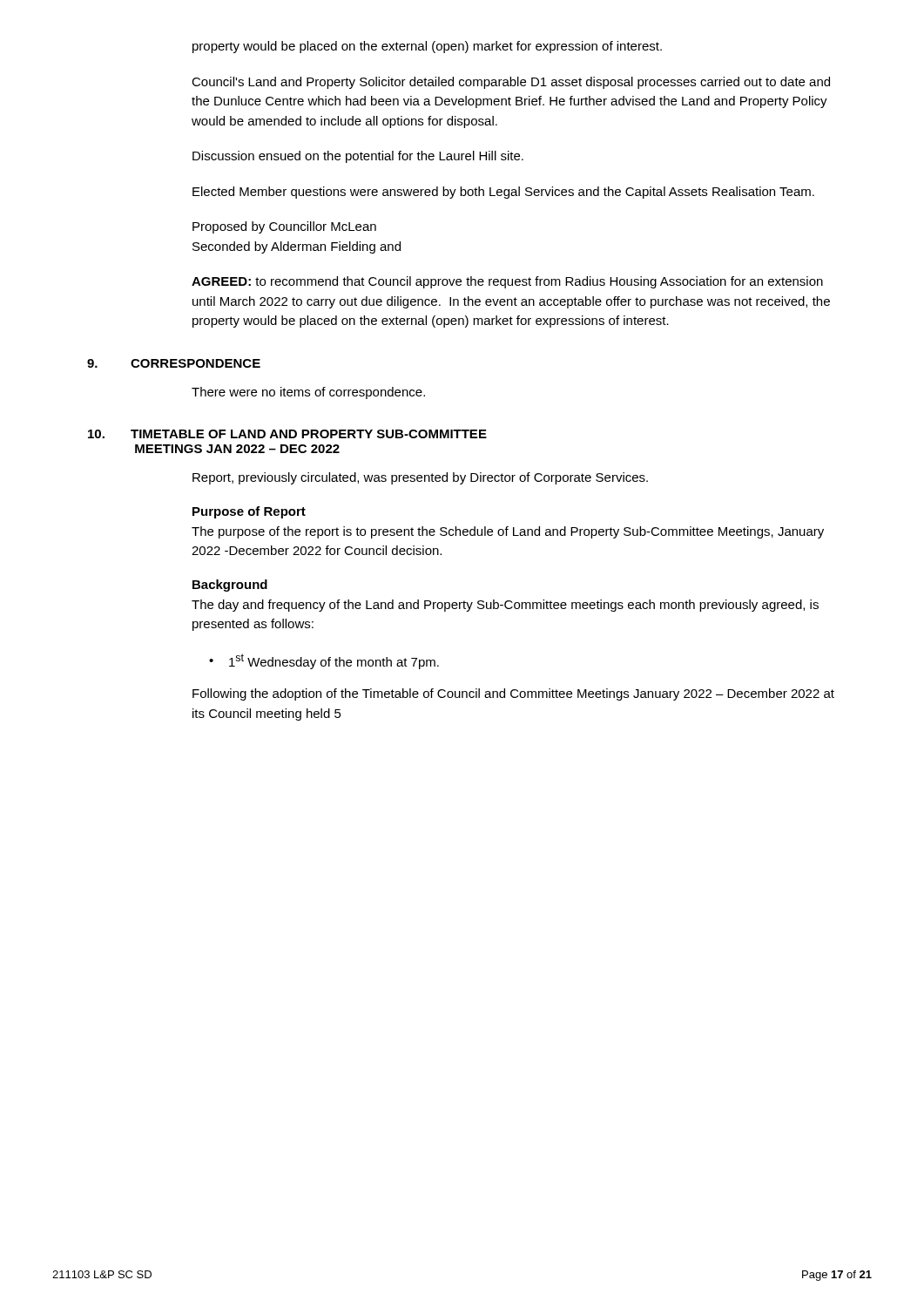Viewport: 924px width, 1307px height.
Task: Find the block on this page that starts "property would be placed on the"
Action: (x=427, y=46)
